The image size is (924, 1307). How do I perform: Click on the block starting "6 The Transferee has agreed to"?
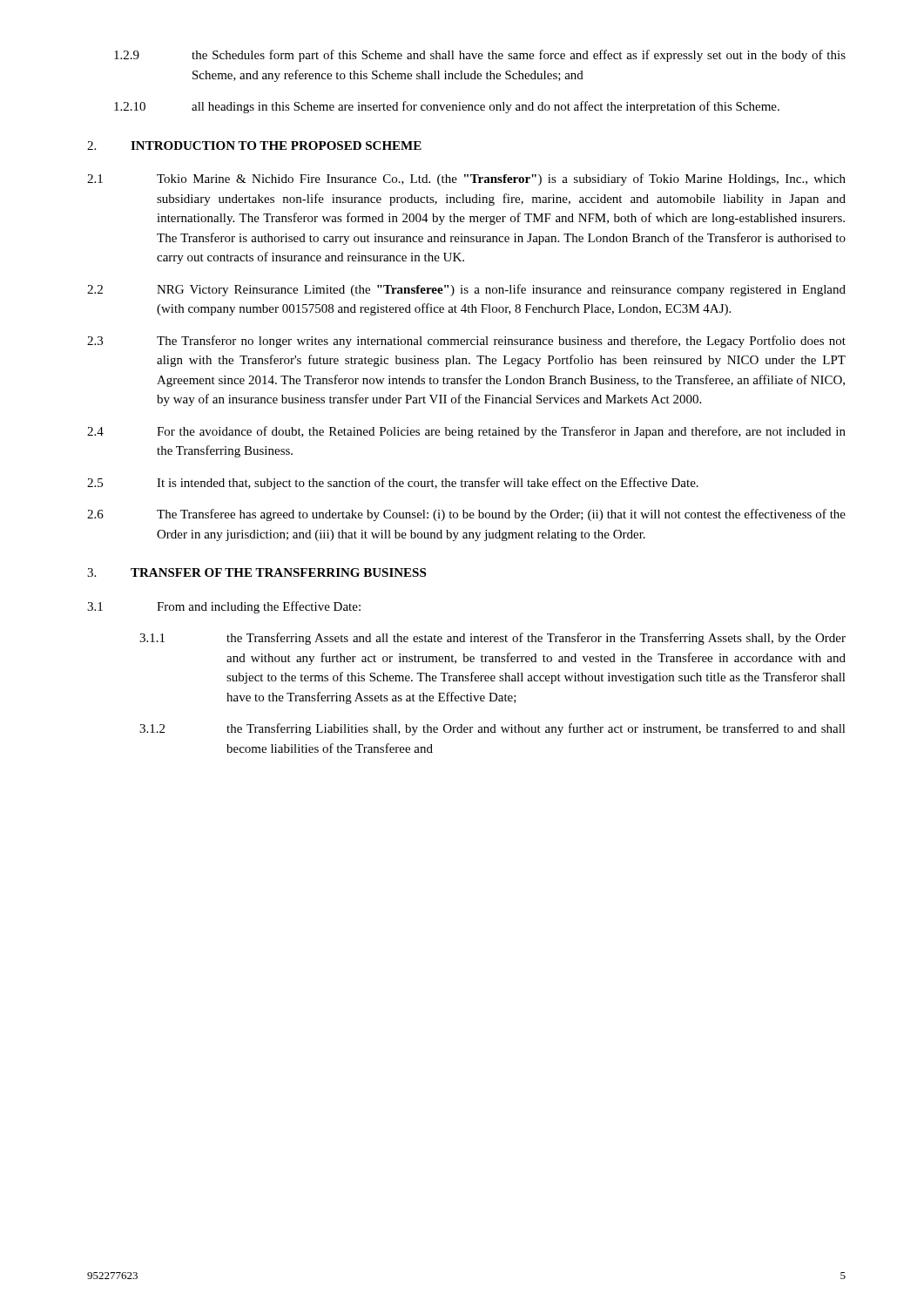coord(466,524)
